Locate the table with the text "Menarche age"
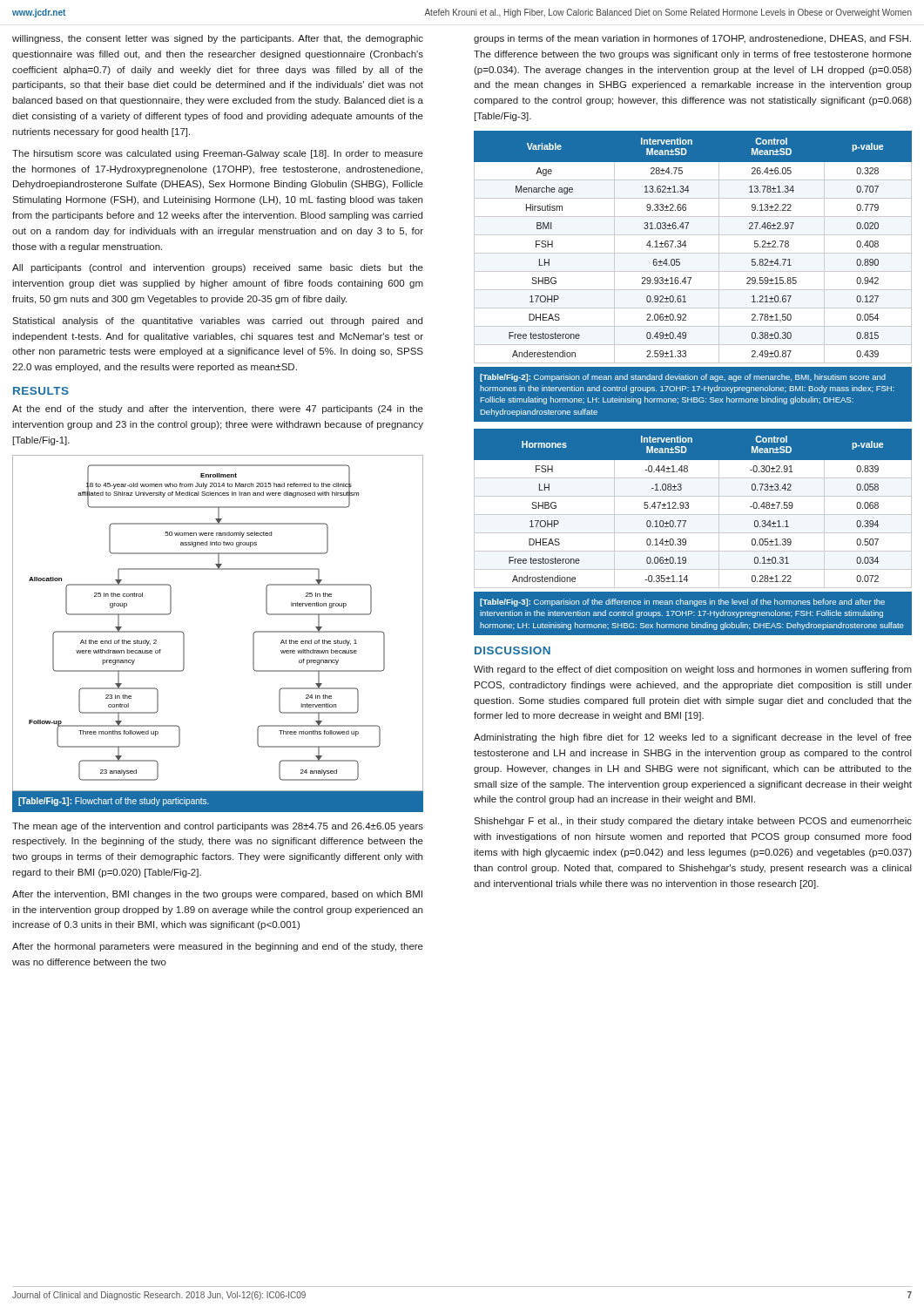Screen dimensions: 1307x924 coord(693,247)
